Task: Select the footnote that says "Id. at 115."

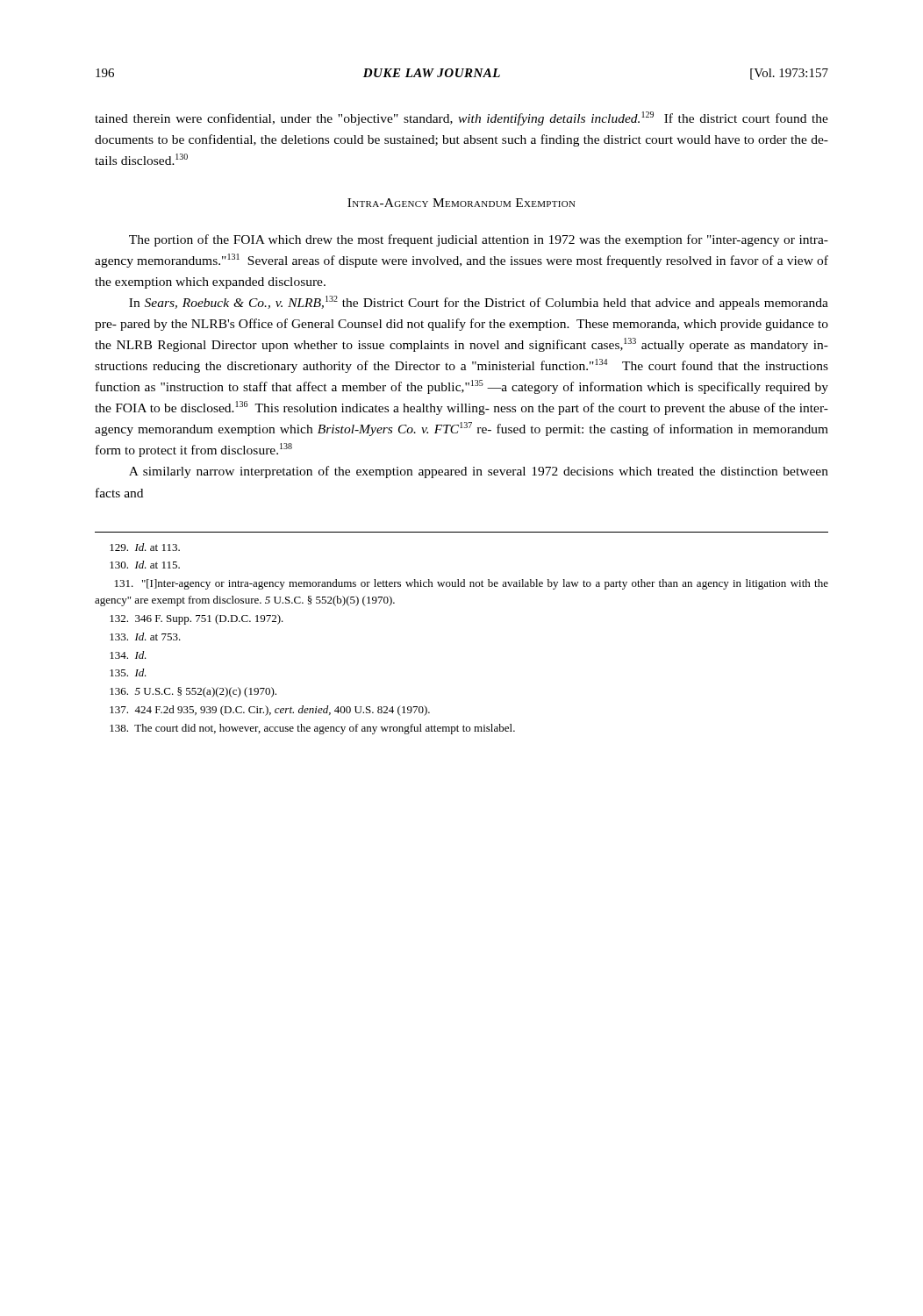Action: click(x=138, y=565)
